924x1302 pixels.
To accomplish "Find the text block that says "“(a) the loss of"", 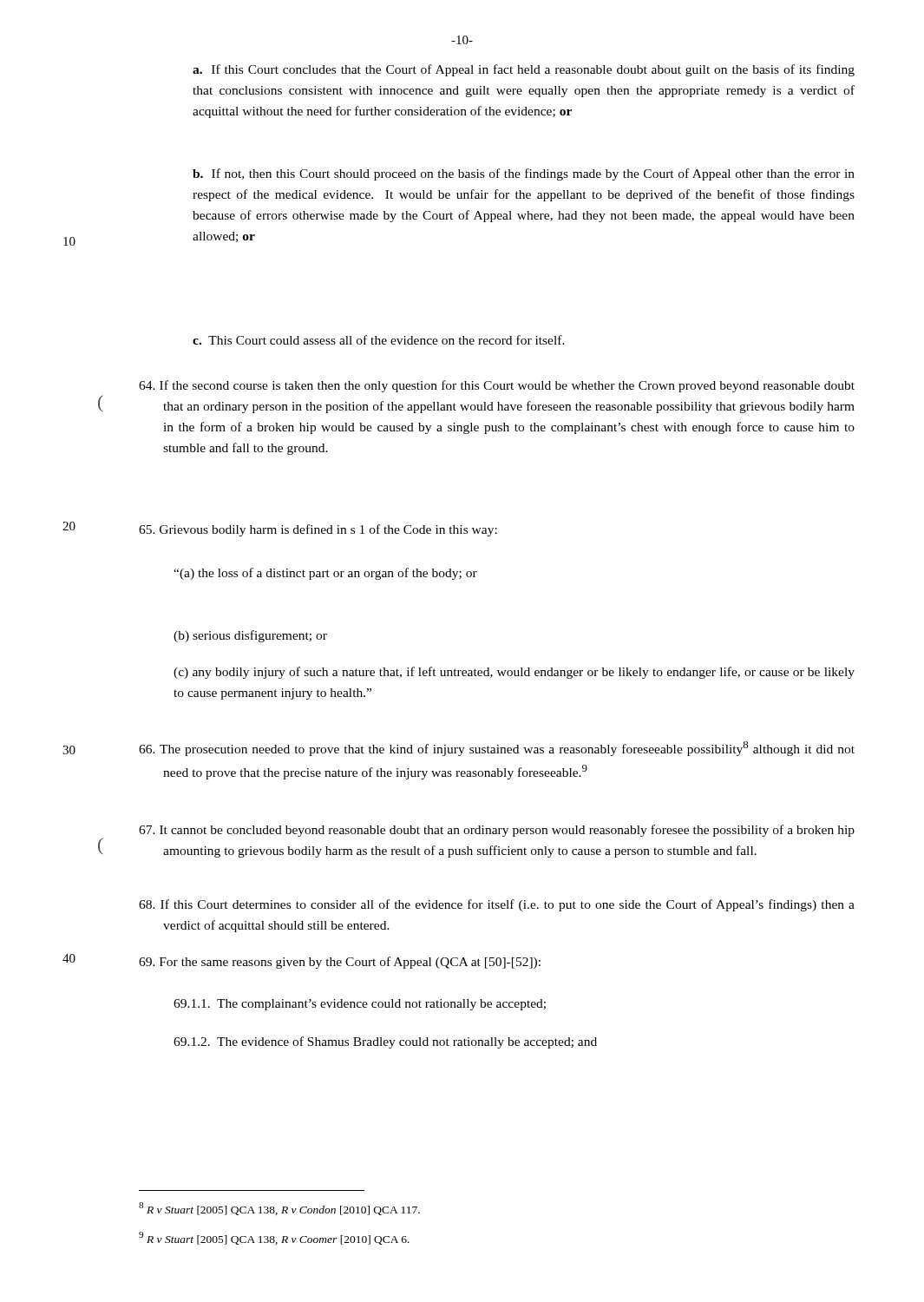I will tap(325, 574).
